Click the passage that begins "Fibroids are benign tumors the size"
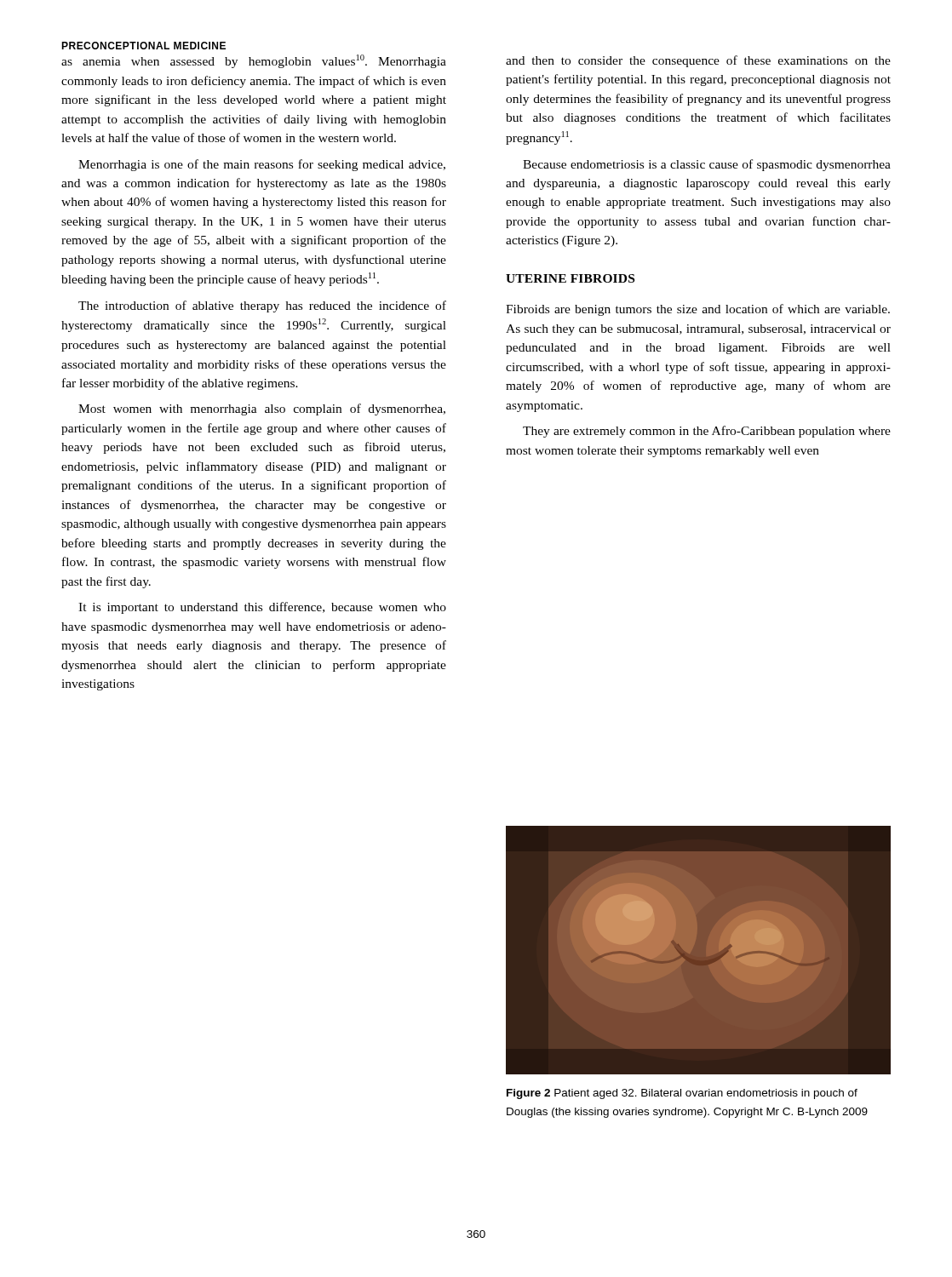Viewport: 952px width, 1277px height. pyautogui.click(x=698, y=357)
